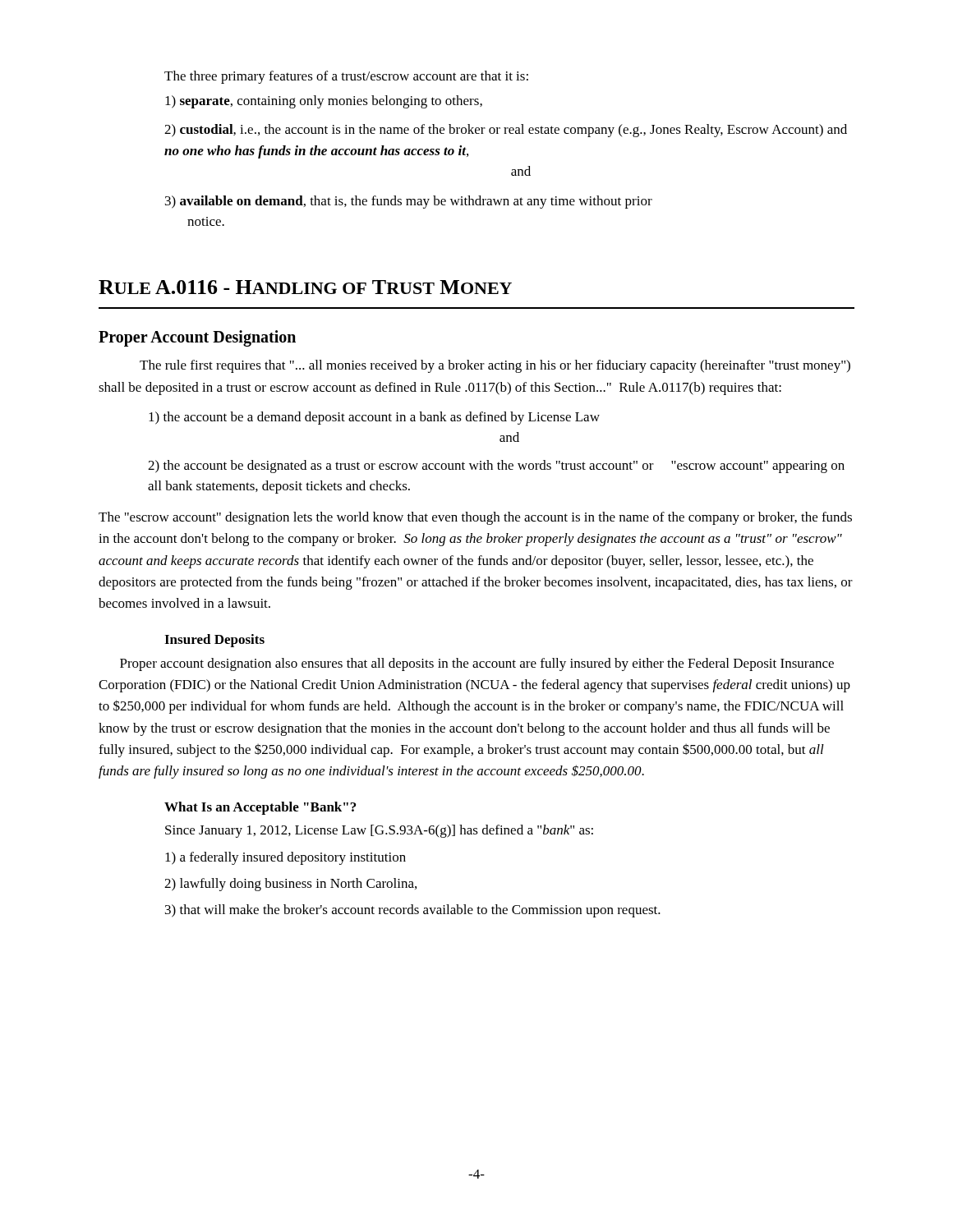Select the text starting "1) separate, containing only monies belonging to"
This screenshot has height=1232, width=953.
click(324, 100)
